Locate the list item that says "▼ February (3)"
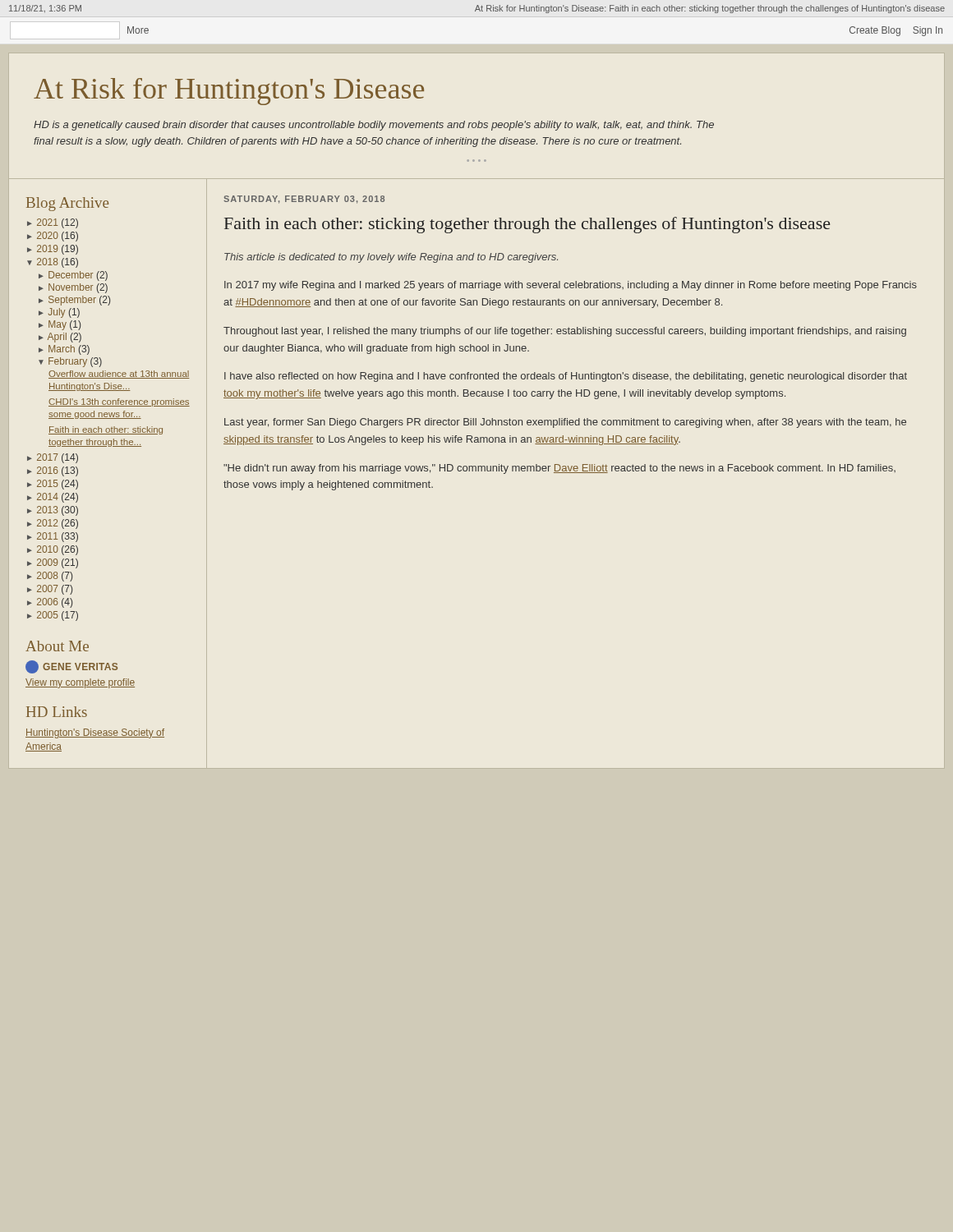 click(x=70, y=362)
